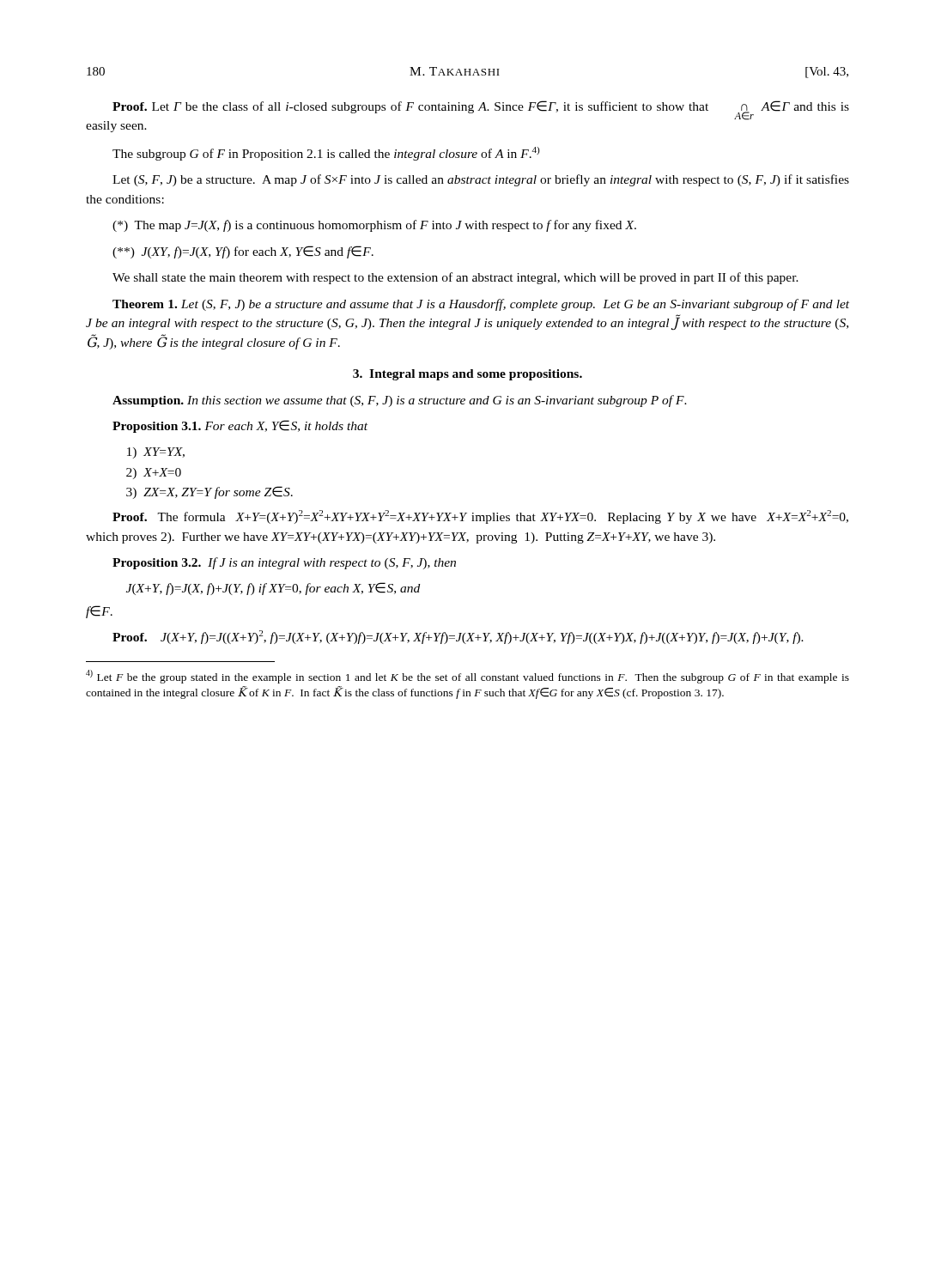Locate the region starting "Assumption. In this section"
This screenshot has width=935, height=1288.
468,400
